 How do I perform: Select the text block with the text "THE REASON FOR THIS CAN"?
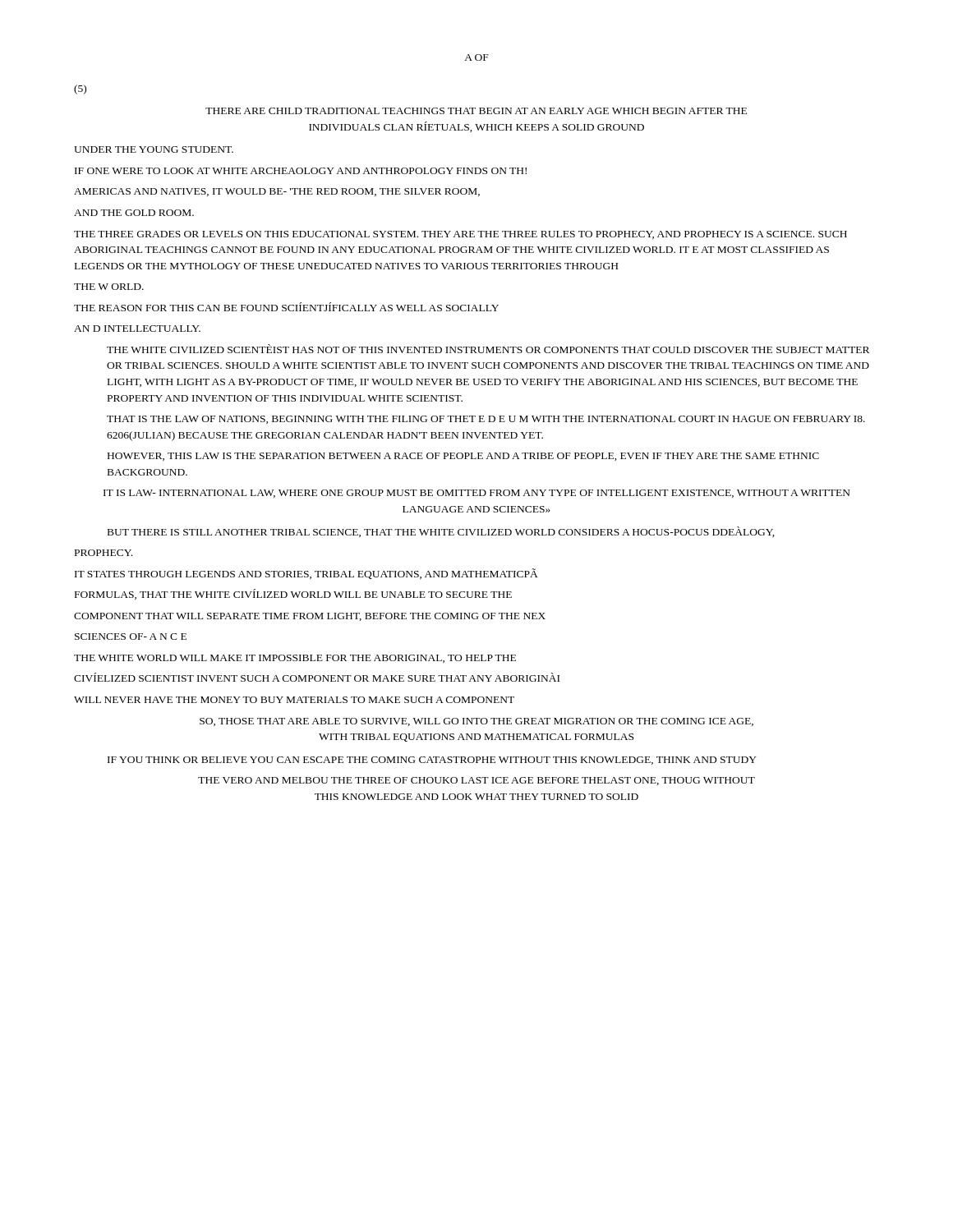(476, 308)
